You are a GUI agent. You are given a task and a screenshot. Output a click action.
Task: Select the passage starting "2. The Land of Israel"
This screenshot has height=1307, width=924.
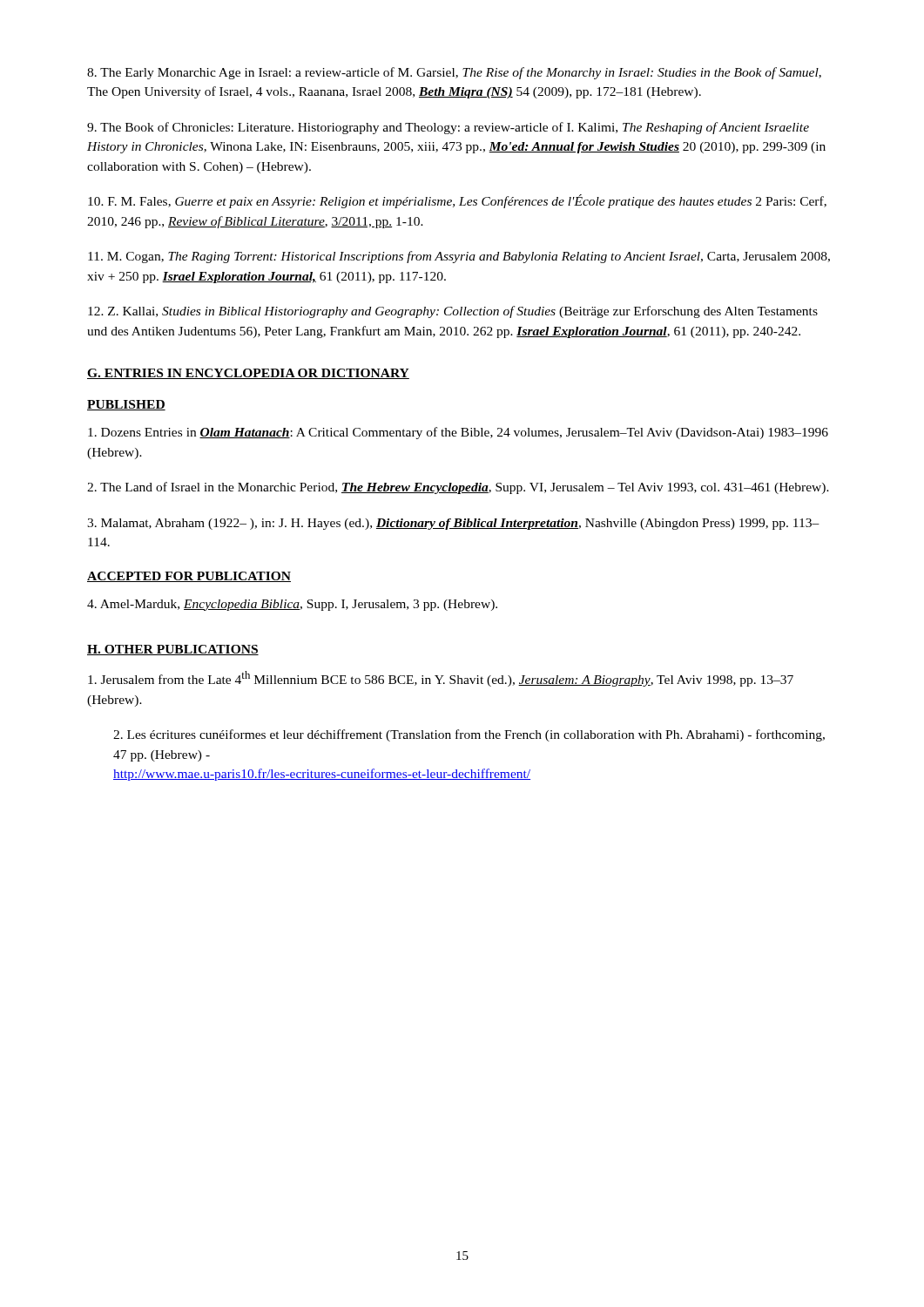[x=458, y=487]
